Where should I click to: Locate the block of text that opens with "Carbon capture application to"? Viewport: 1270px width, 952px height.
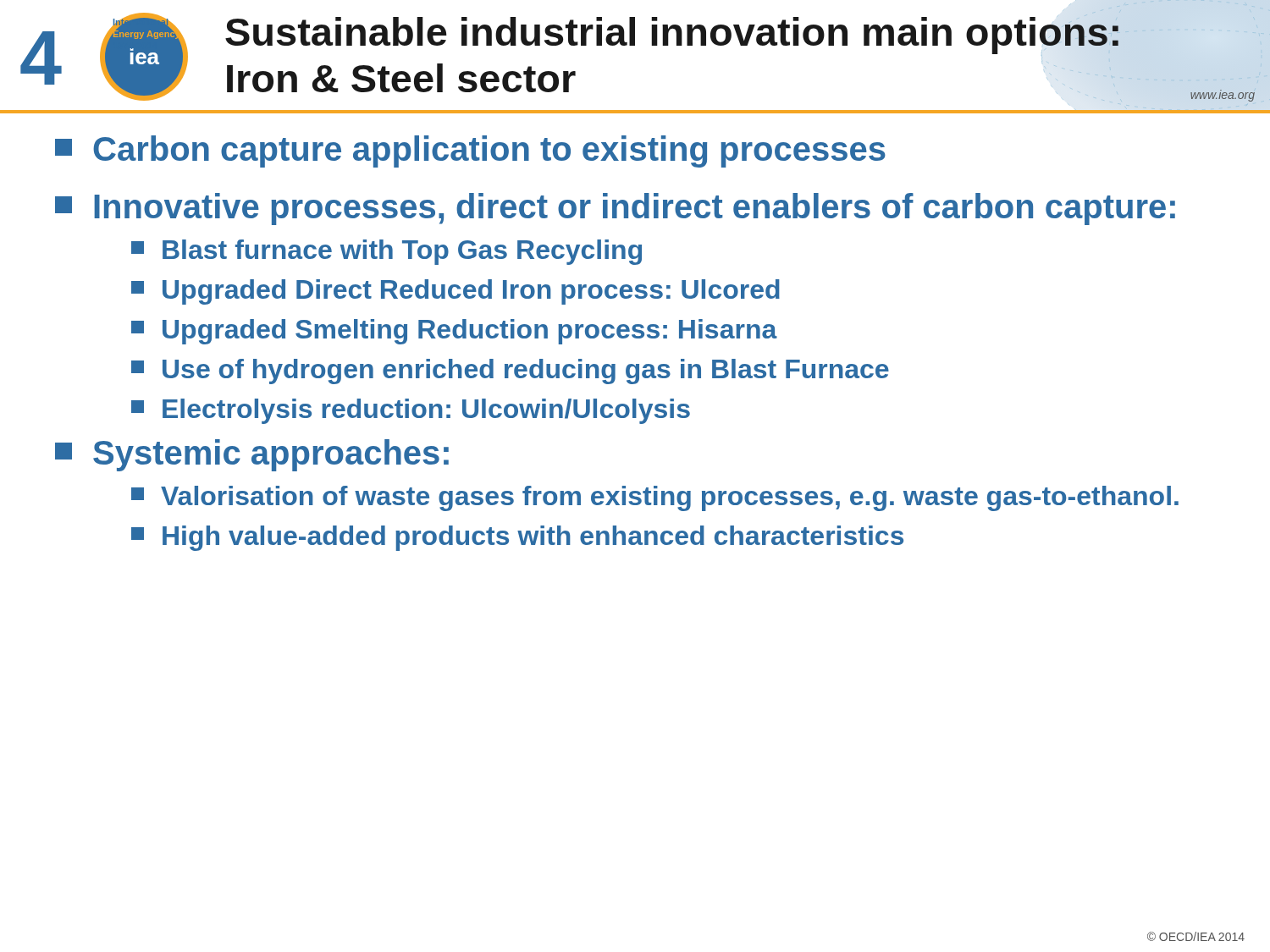coord(471,149)
